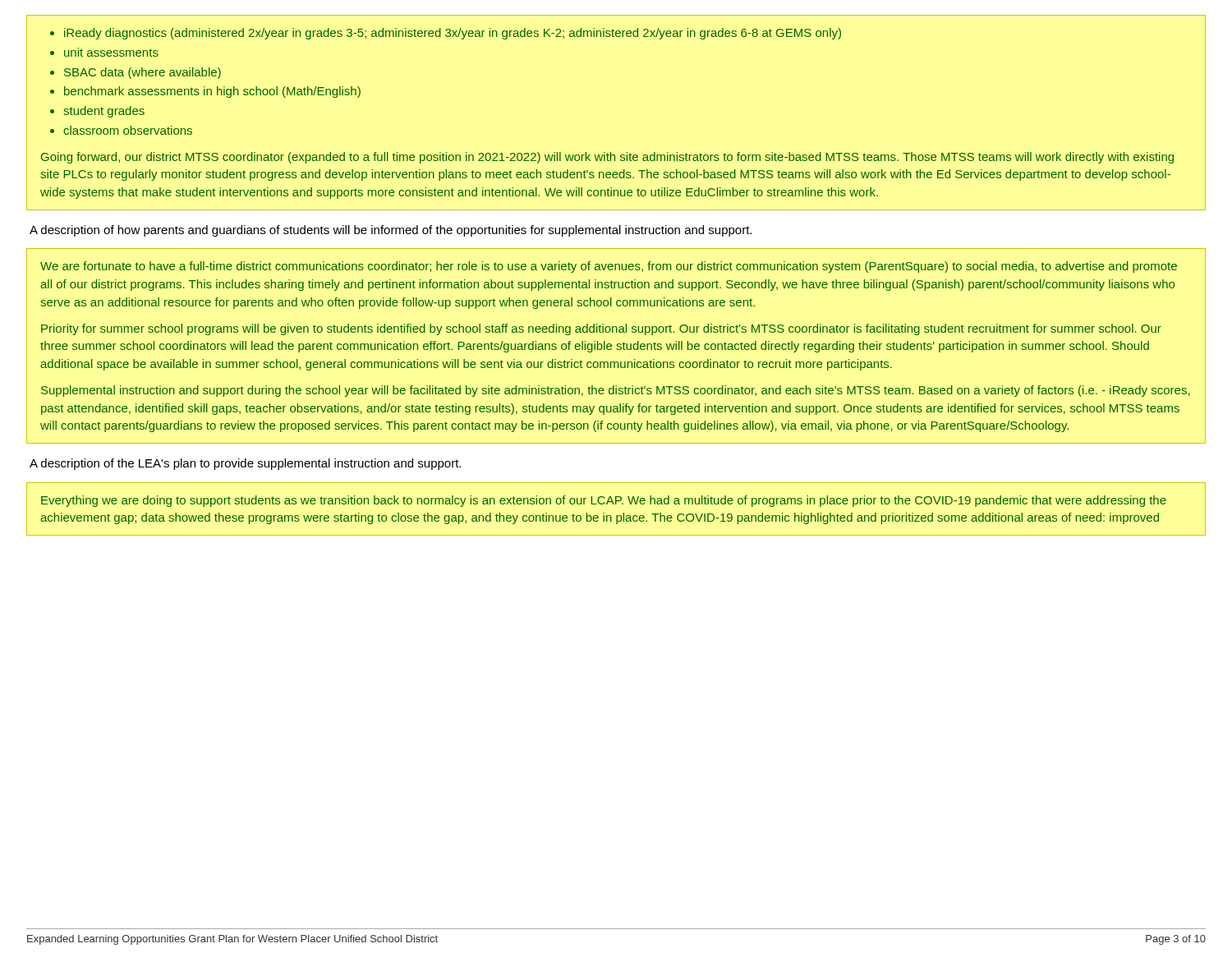Locate the text "SBAC data (where available)"
This screenshot has height=953, width=1232.
click(142, 71)
